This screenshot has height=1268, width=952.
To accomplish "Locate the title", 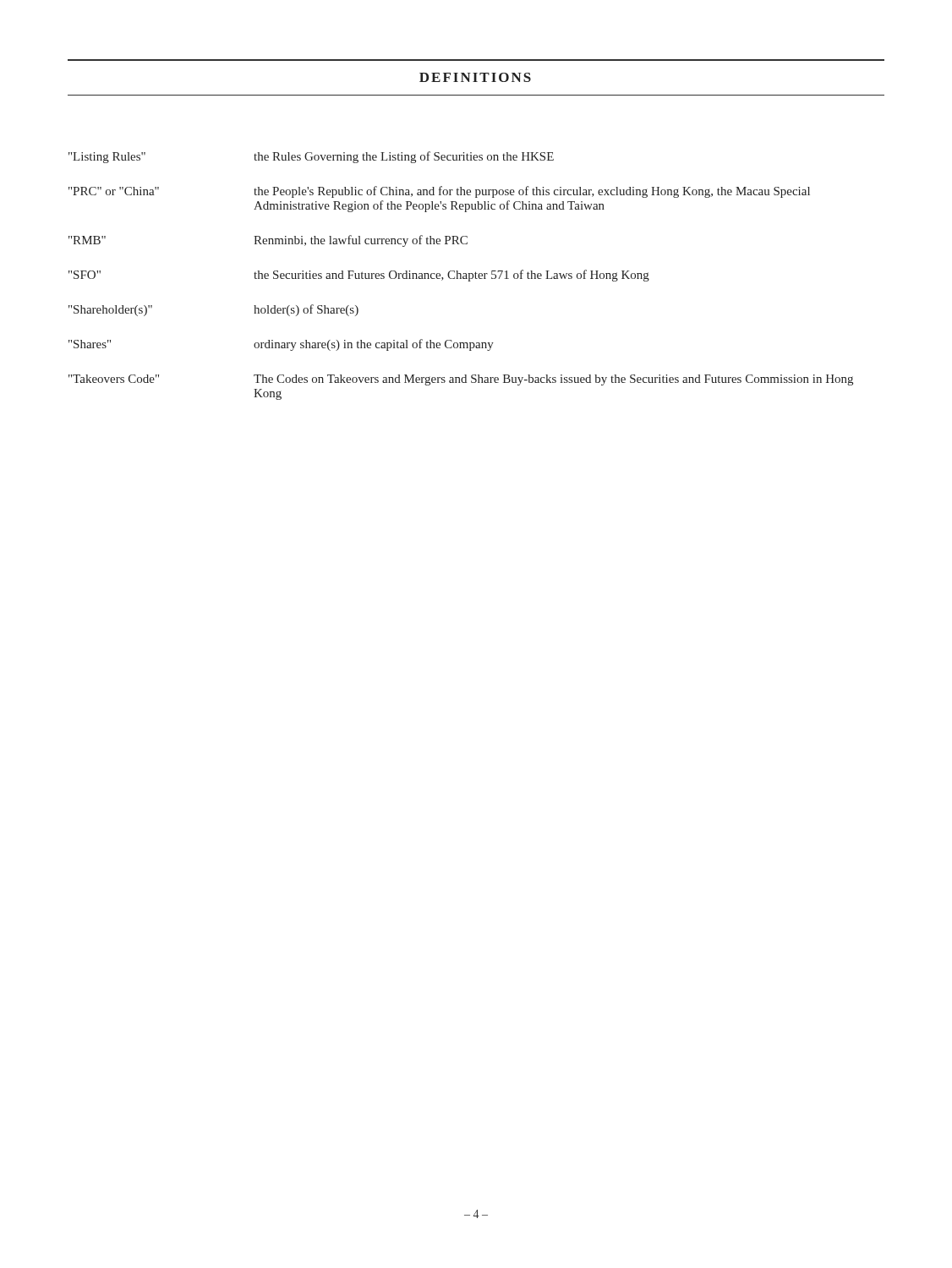I will (x=476, y=77).
